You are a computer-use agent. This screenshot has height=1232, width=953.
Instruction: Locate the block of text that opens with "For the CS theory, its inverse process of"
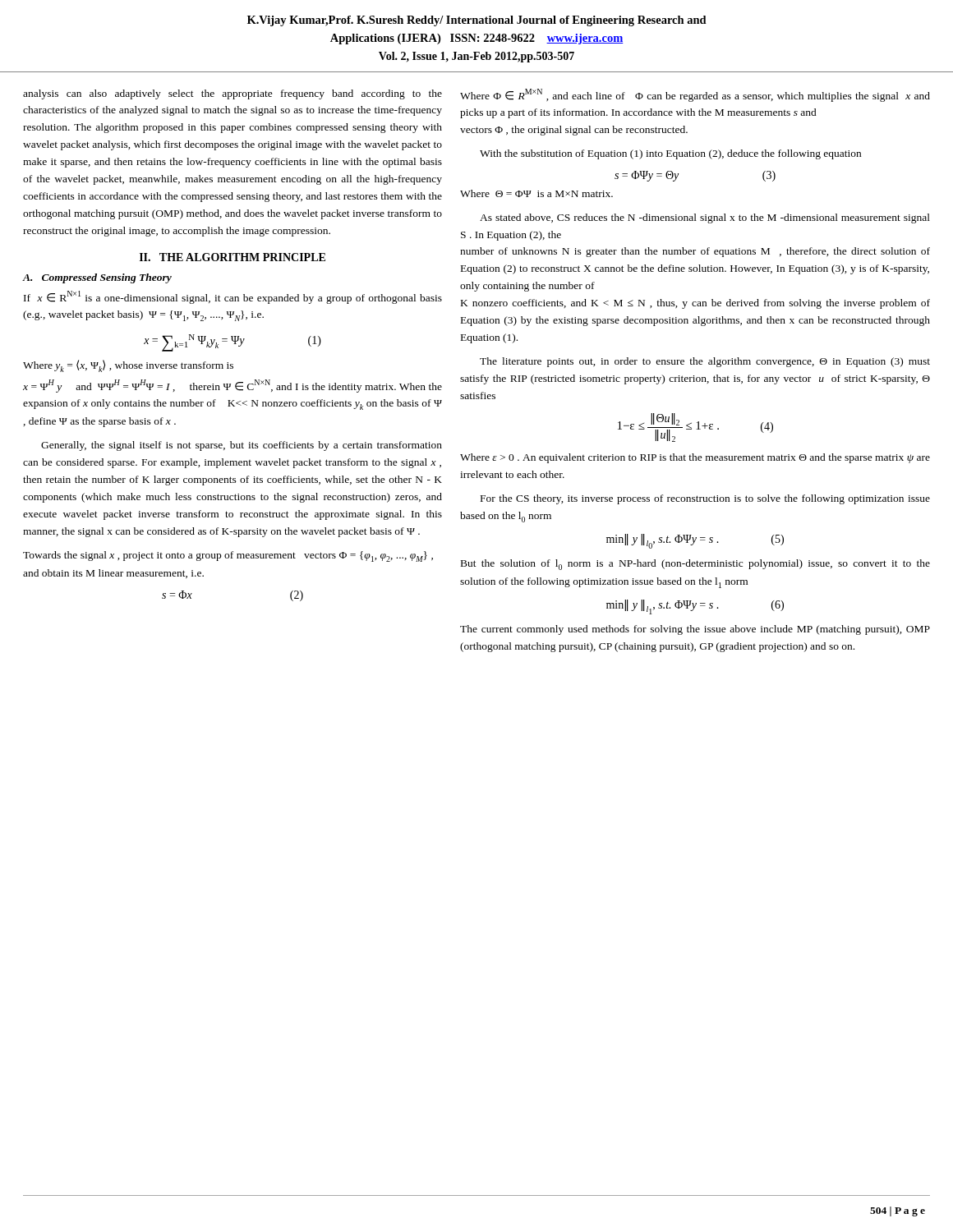[x=695, y=508]
